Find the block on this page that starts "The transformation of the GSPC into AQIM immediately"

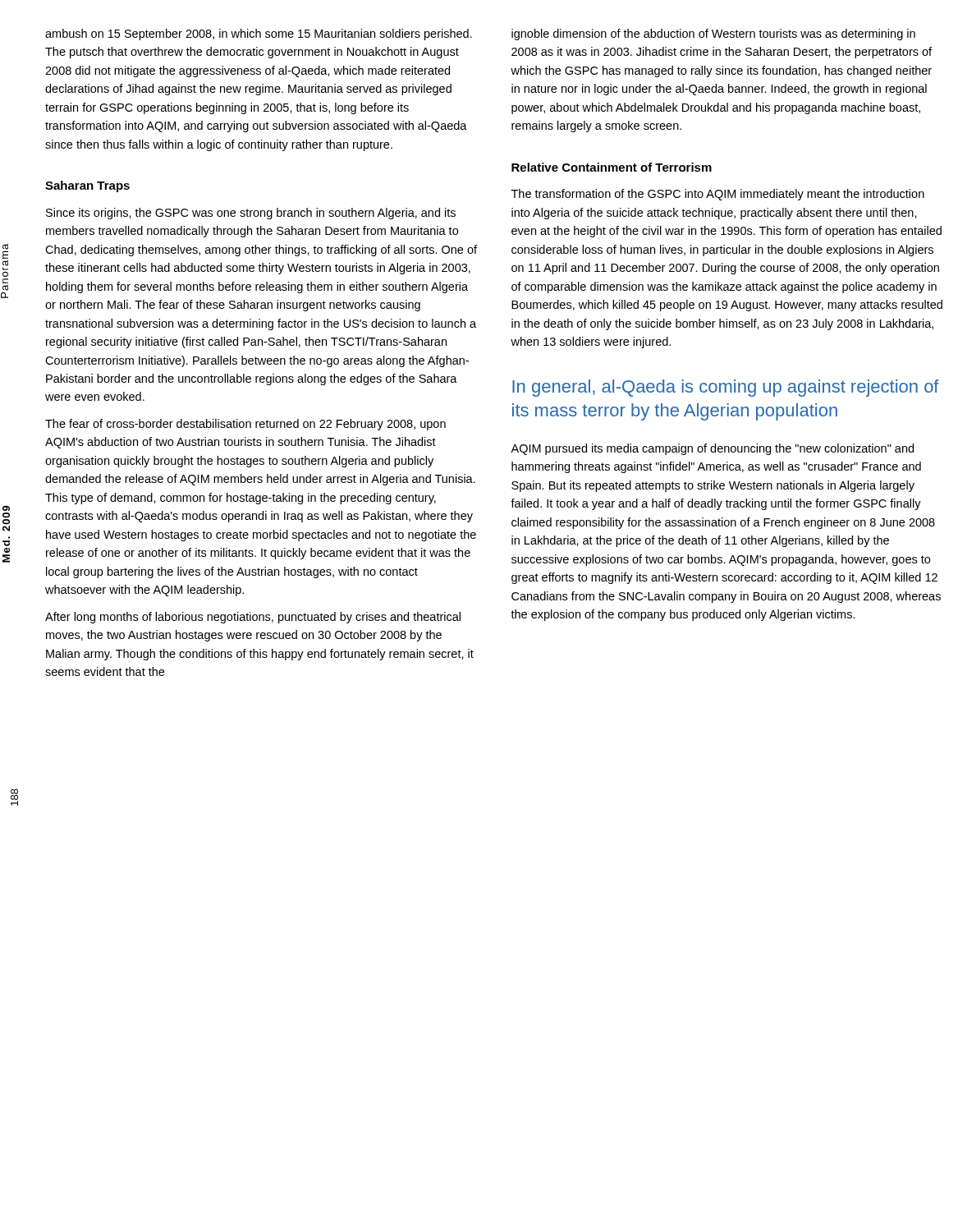click(x=728, y=268)
